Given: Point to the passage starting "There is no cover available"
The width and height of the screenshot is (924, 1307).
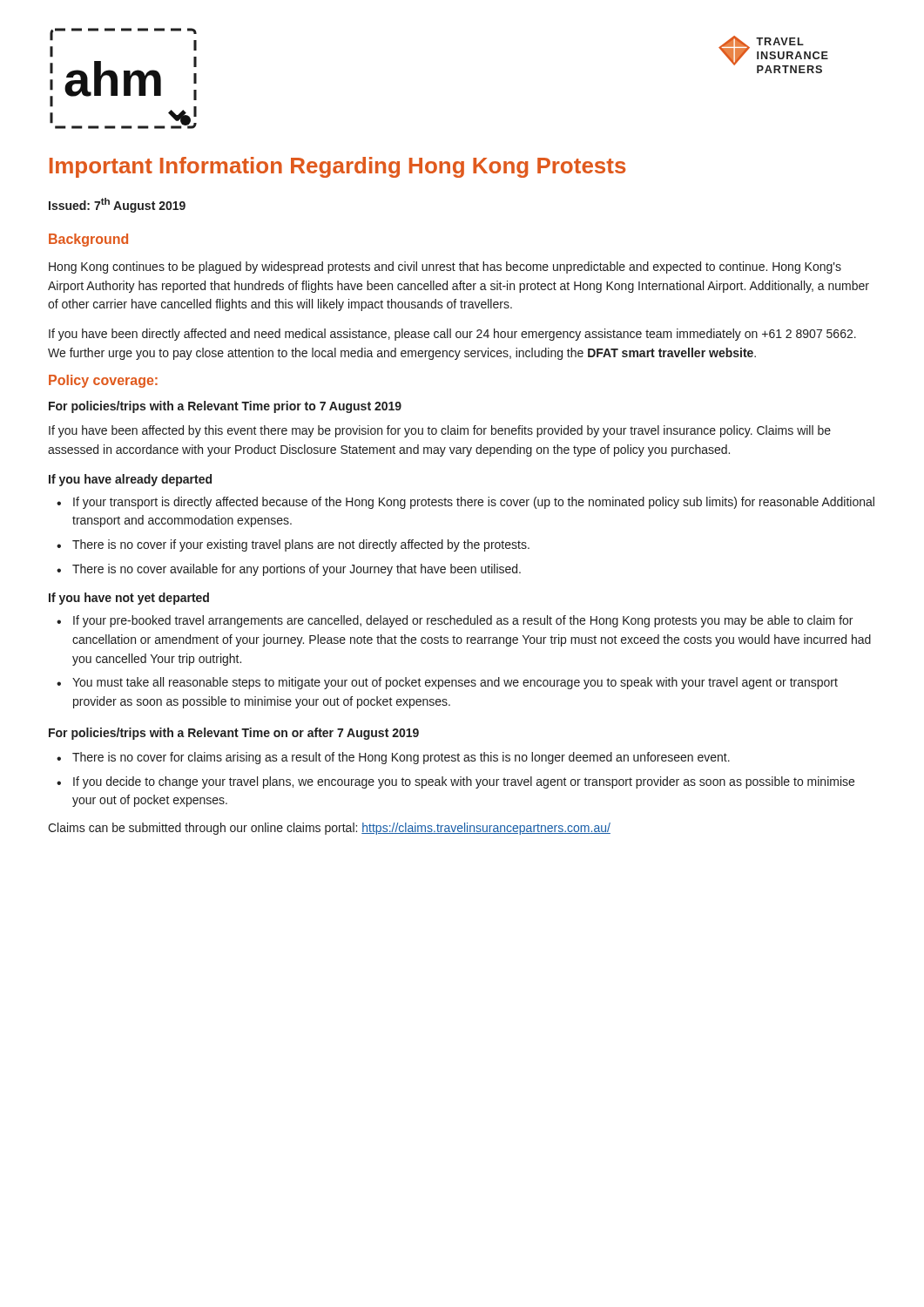Looking at the screenshot, I should [x=297, y=569].
